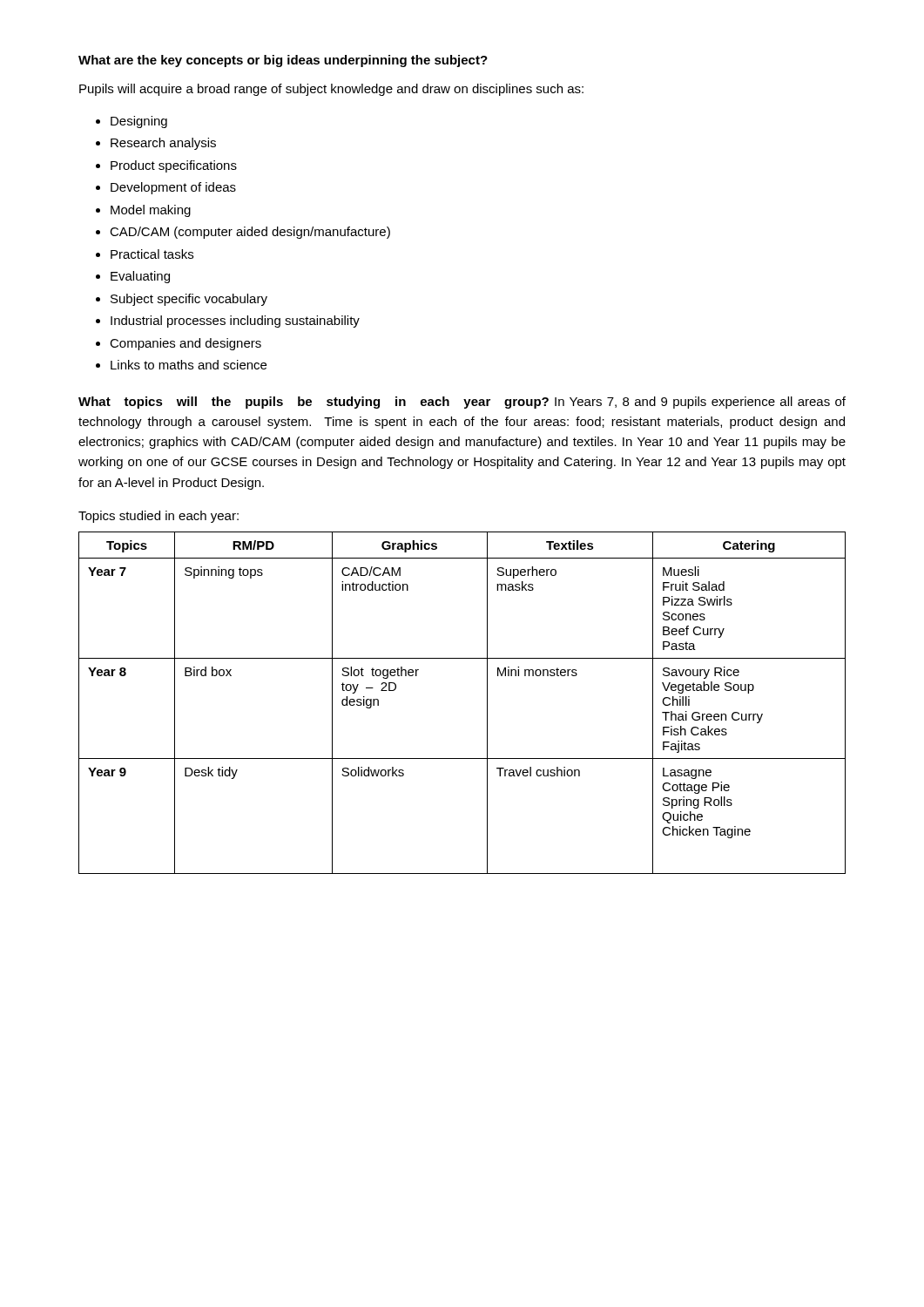Navigate to the element starting "Subject specific vocabulary"
Screen dimensions: 1307x924
click(x=189, y=298)
